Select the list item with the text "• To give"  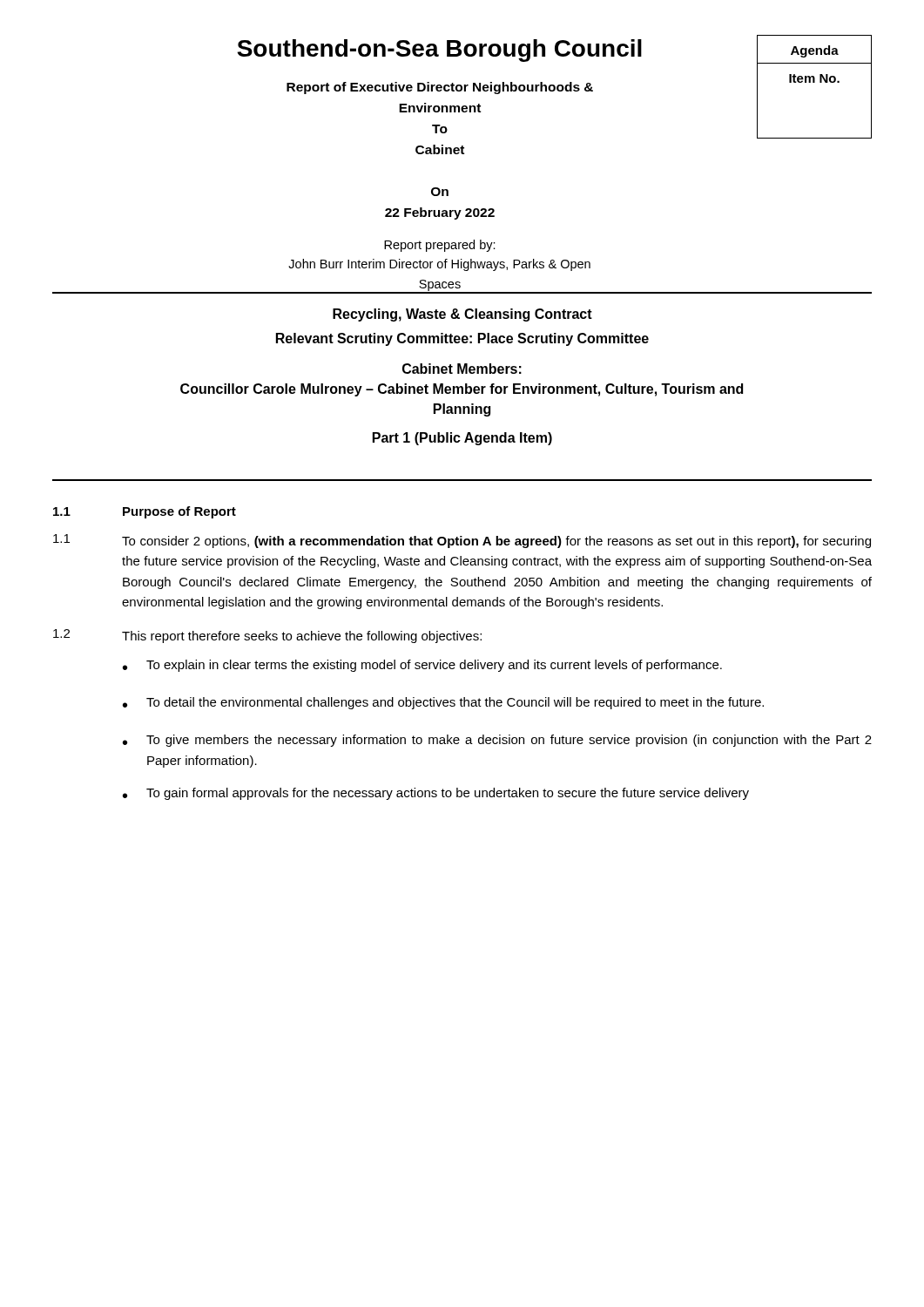click(x=497, y=750)
